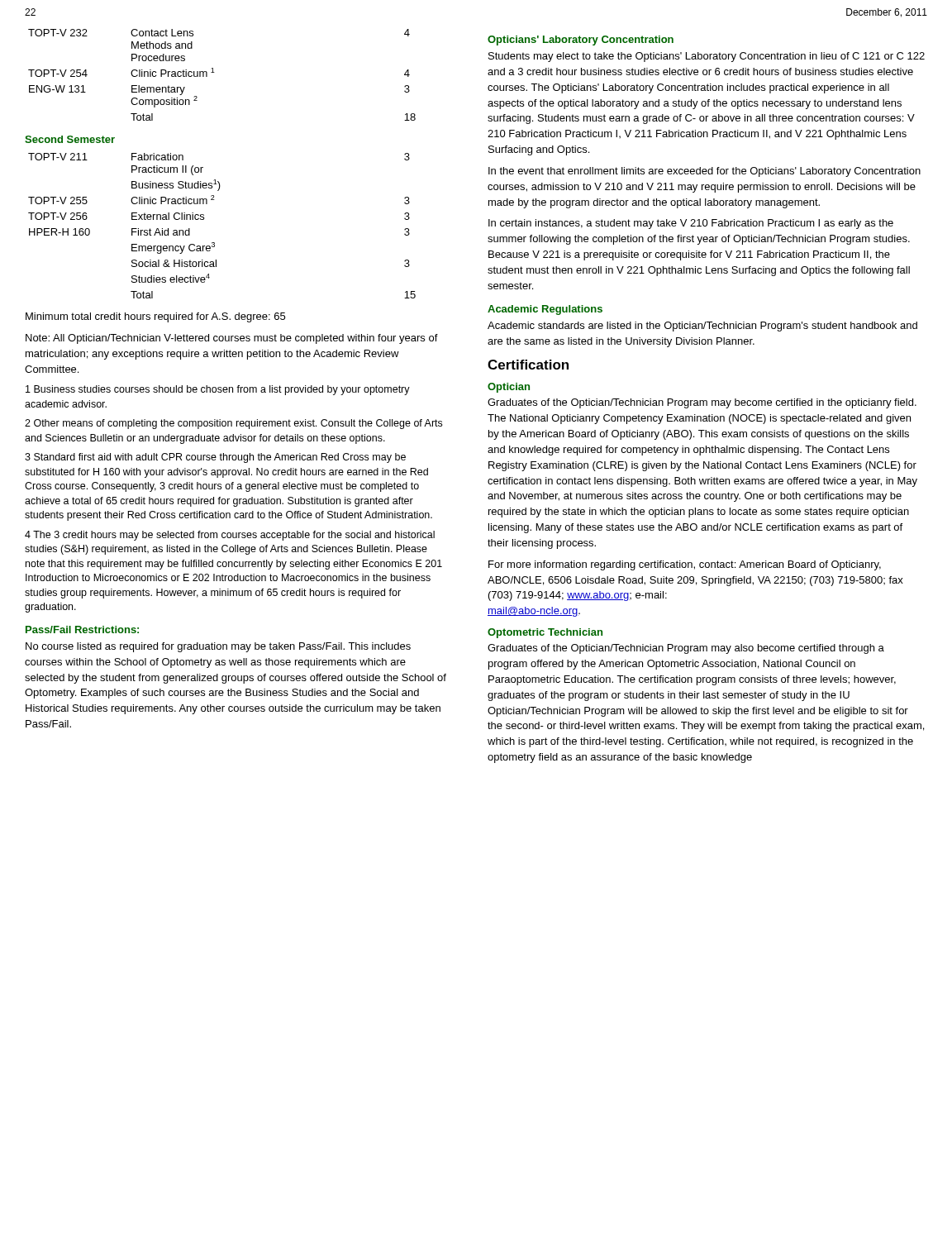The width and height of the screenshot is (952, 1240).
Task: Find the text block containing "In certain instances, a"
Action: 699,254
